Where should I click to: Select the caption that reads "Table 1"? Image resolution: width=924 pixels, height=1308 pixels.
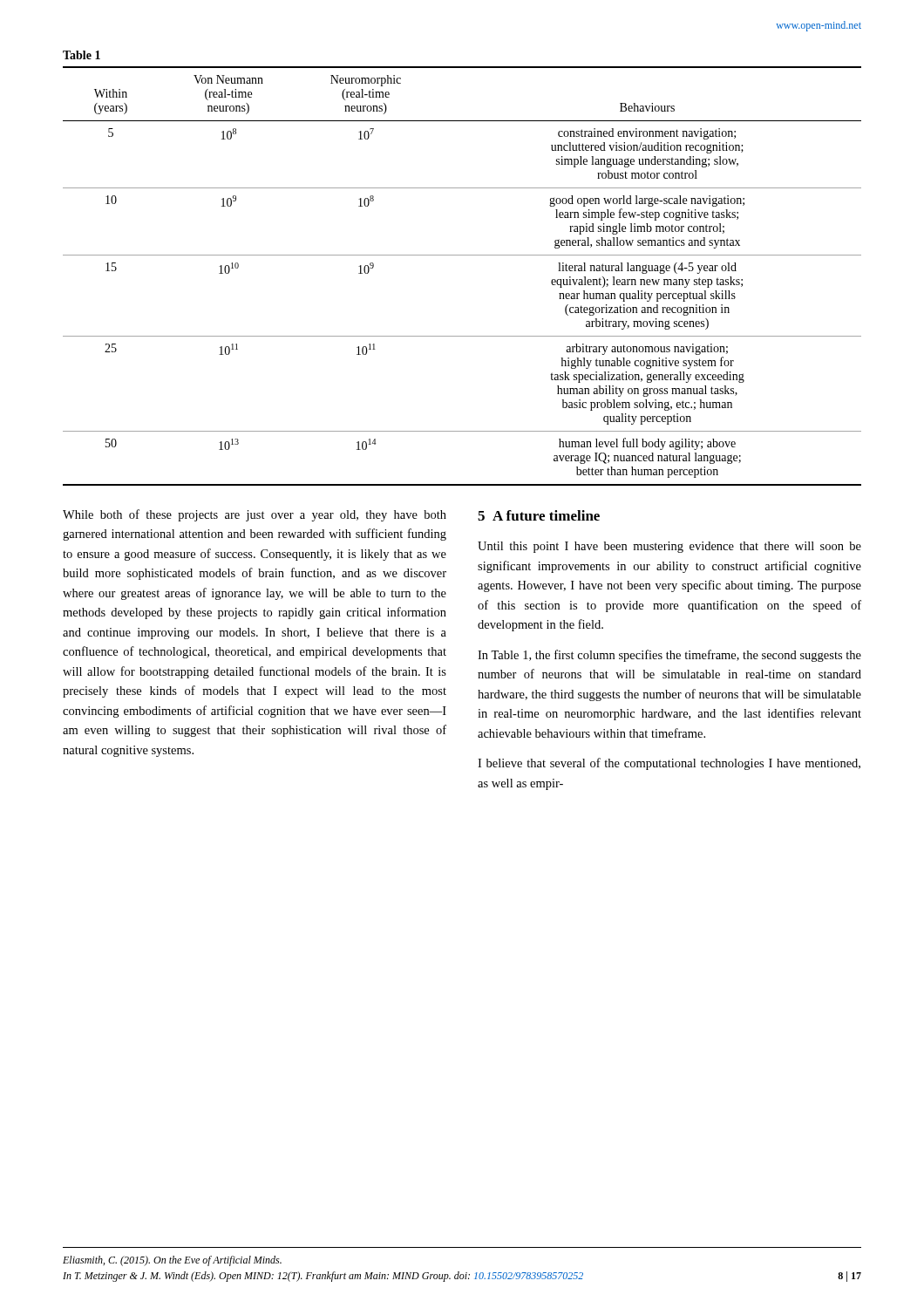pyautogui.click(x=82, y=55)
